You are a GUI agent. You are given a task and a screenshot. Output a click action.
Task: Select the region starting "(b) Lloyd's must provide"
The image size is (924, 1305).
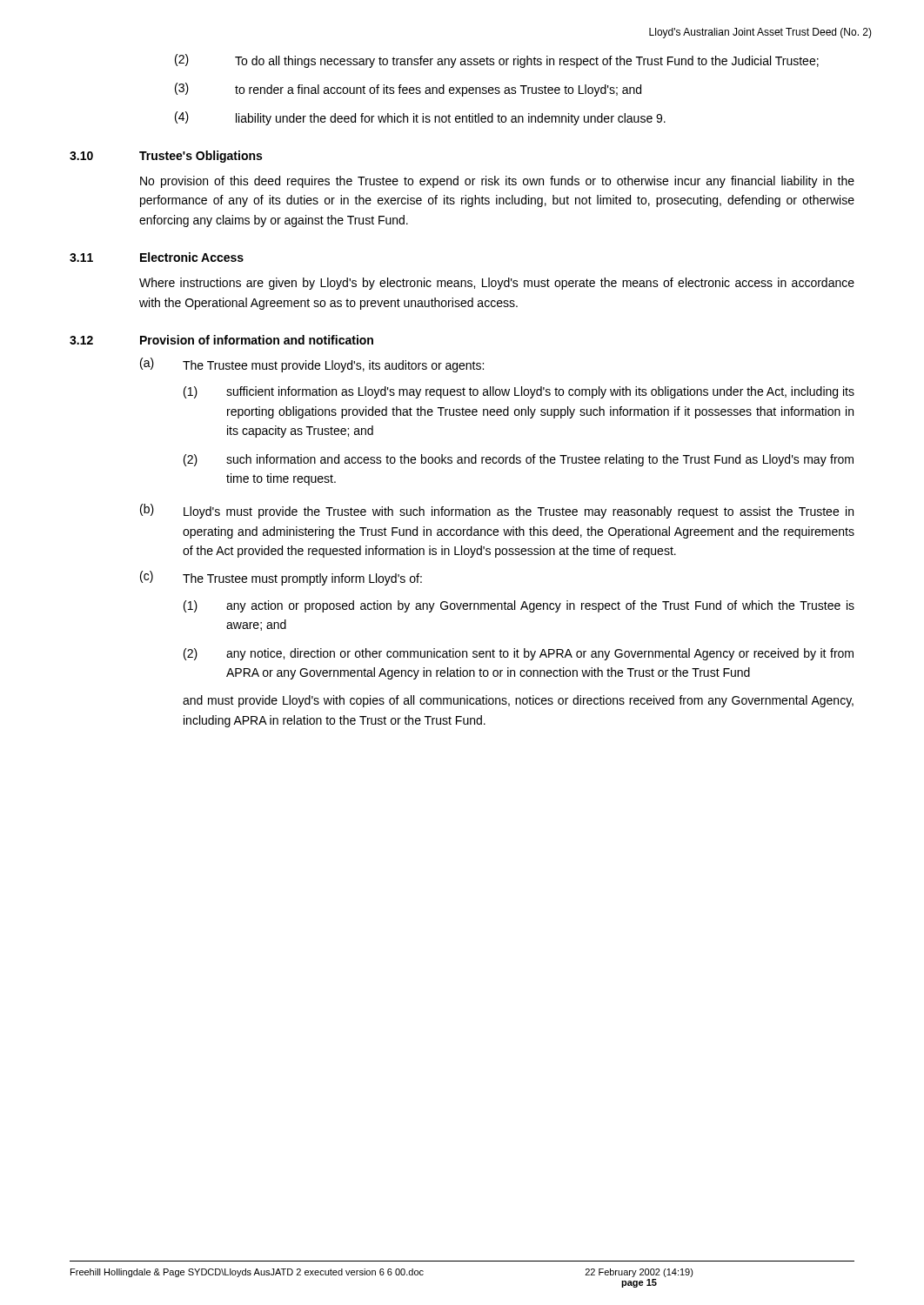(497, 531)
